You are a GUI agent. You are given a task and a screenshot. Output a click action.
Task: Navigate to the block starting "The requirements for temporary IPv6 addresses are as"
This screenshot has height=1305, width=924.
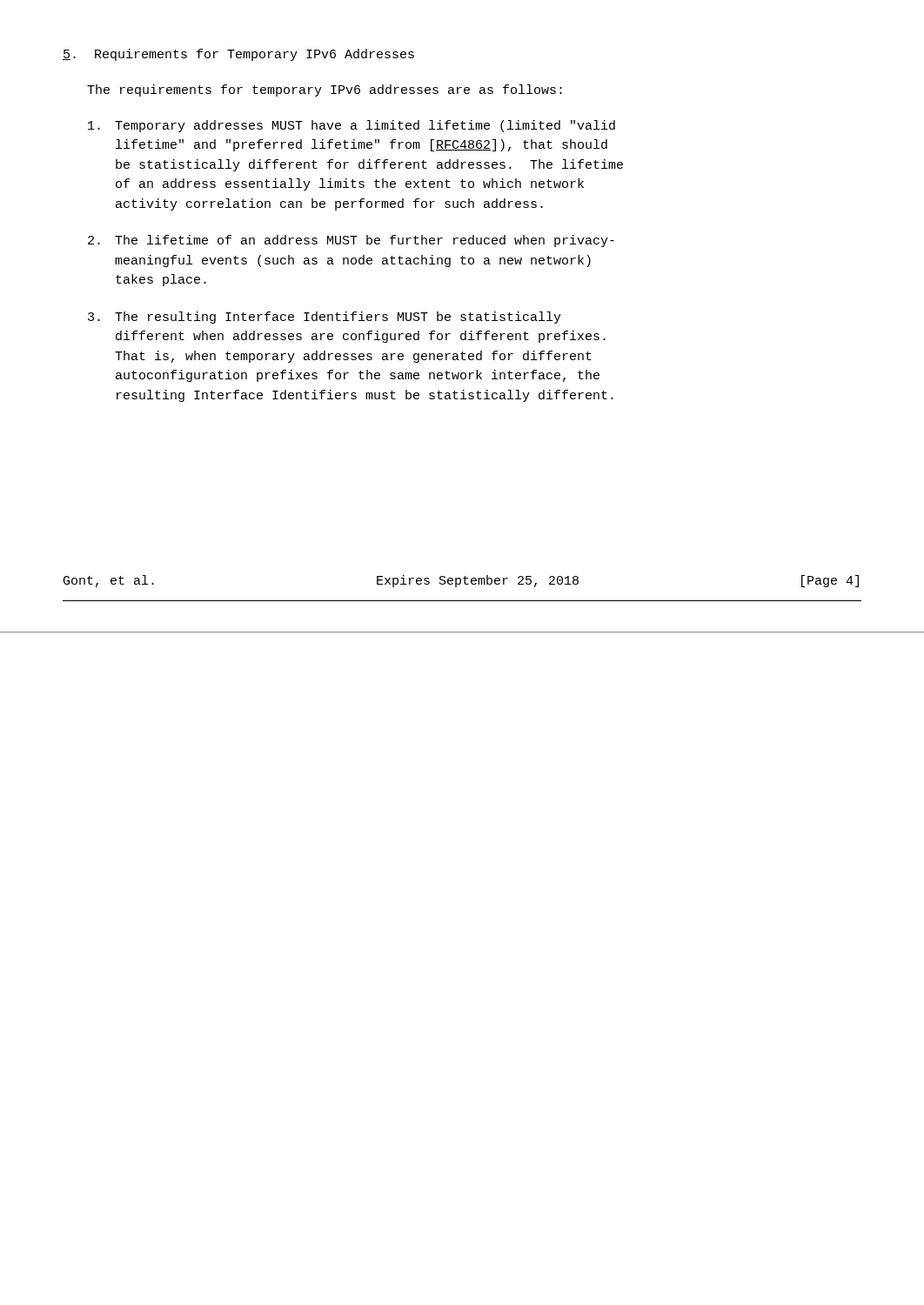[326, 91]
